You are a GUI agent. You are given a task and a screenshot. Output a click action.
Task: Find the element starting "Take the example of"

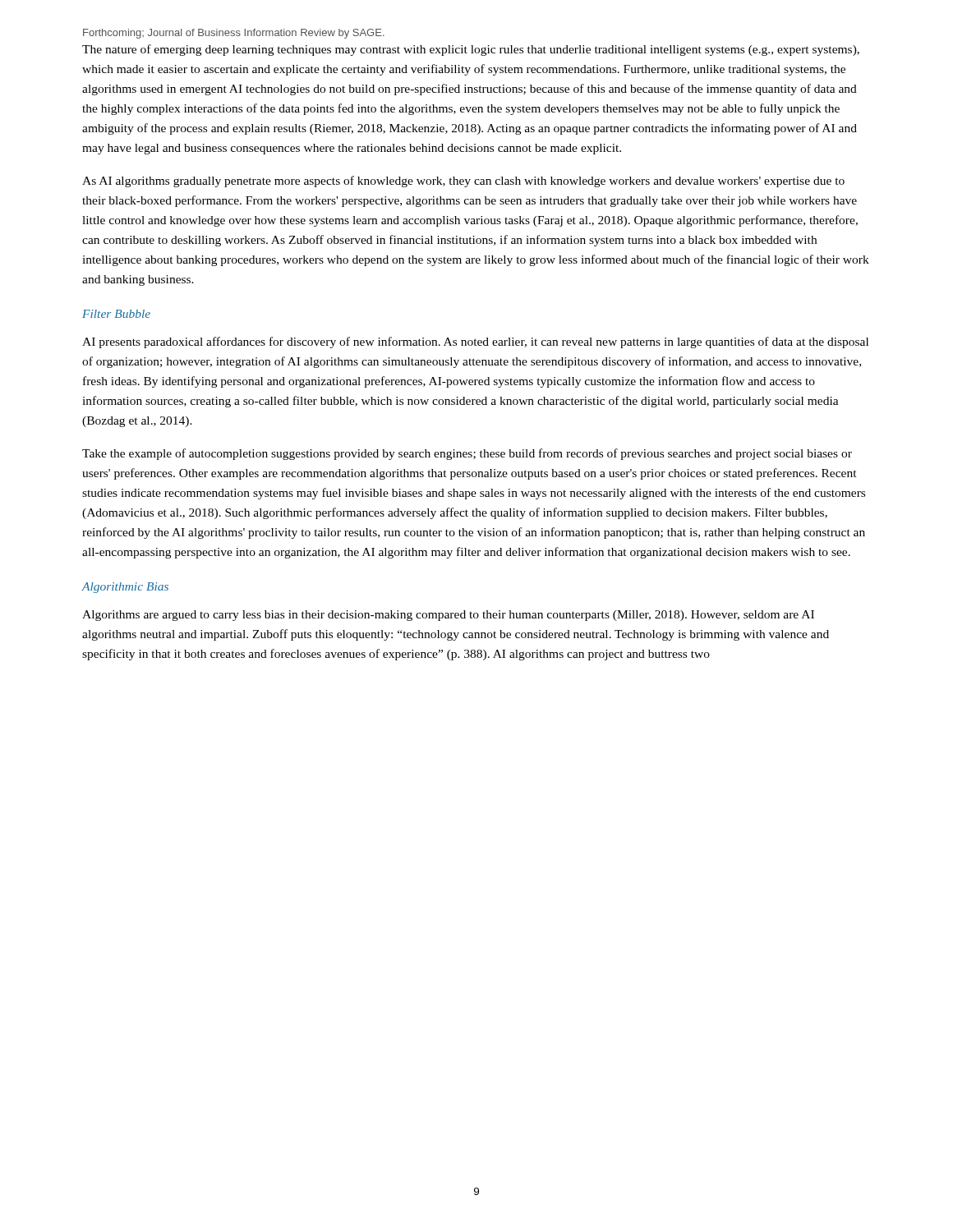pos(476,503)
